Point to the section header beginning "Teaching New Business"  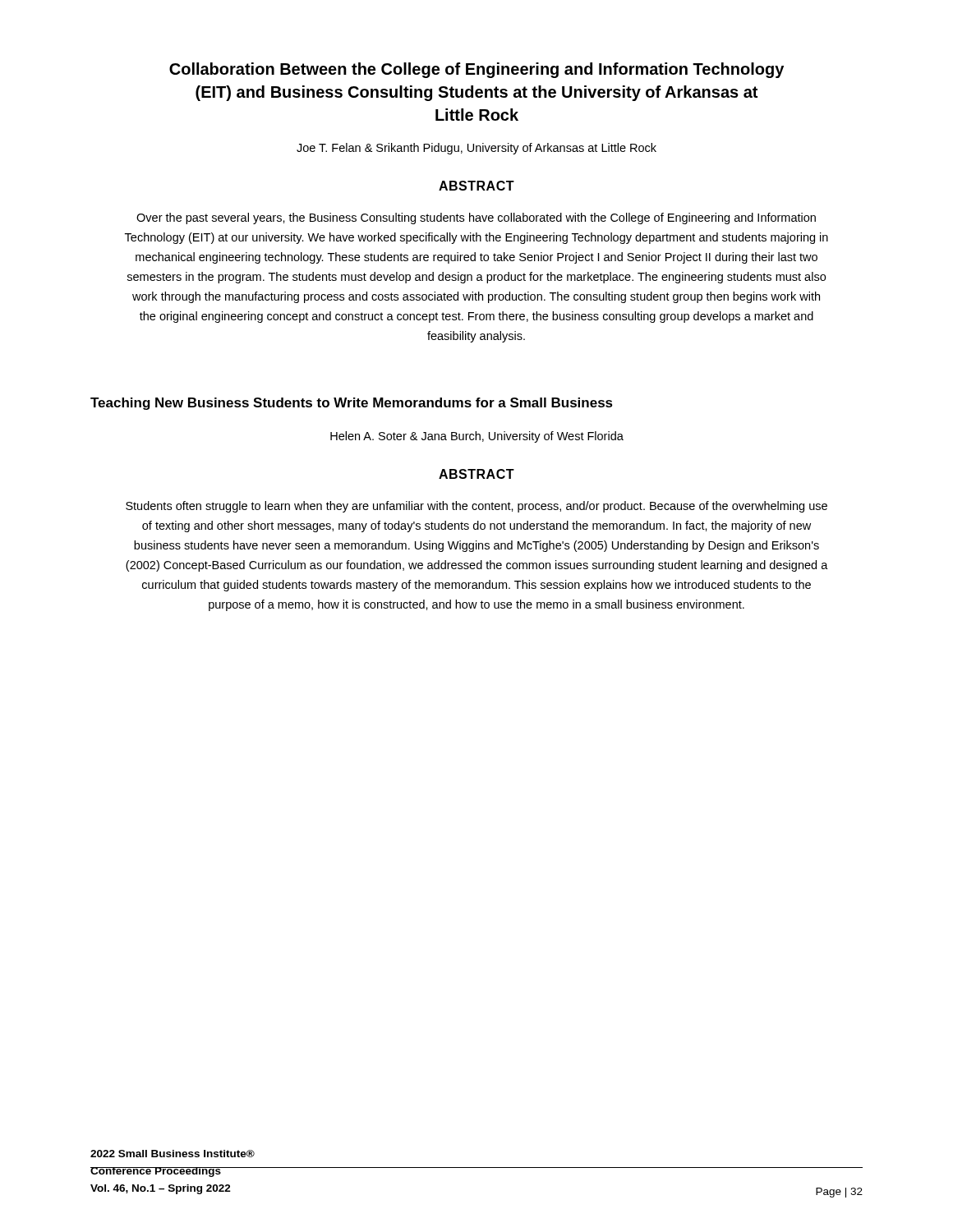[352, 403]
